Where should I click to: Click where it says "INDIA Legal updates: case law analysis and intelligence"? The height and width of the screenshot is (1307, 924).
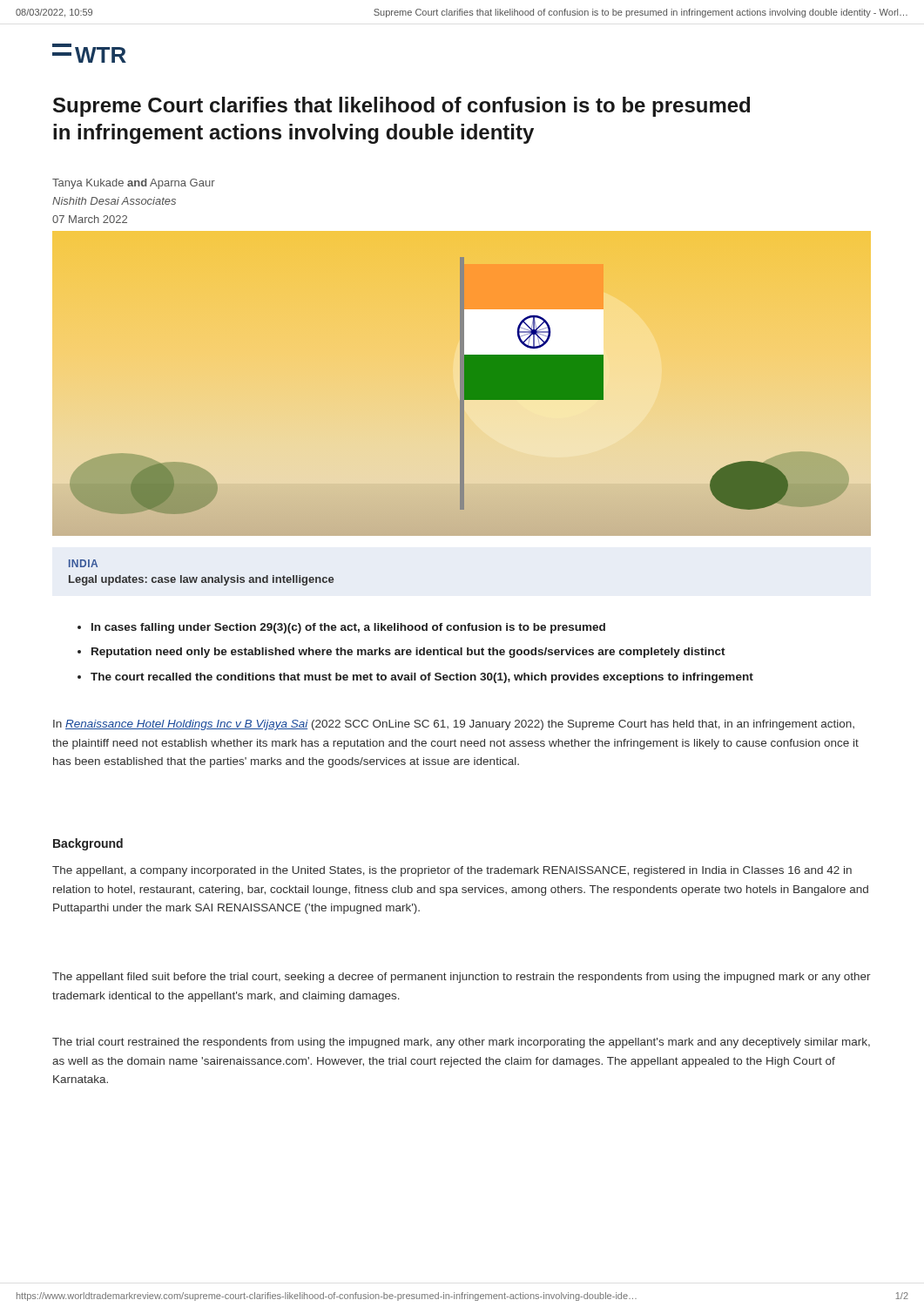83,563
